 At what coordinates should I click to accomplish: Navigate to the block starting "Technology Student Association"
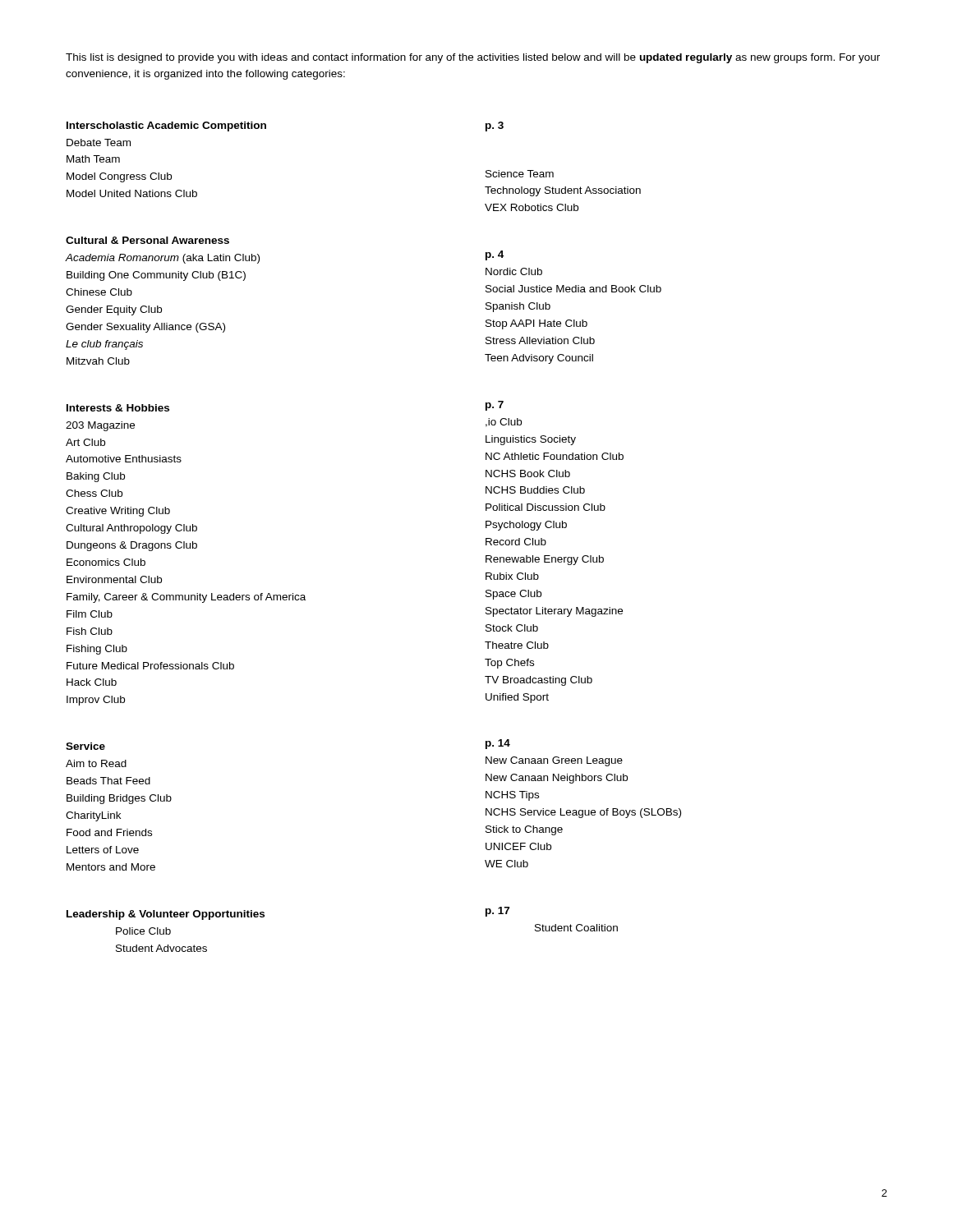point(563,190)
